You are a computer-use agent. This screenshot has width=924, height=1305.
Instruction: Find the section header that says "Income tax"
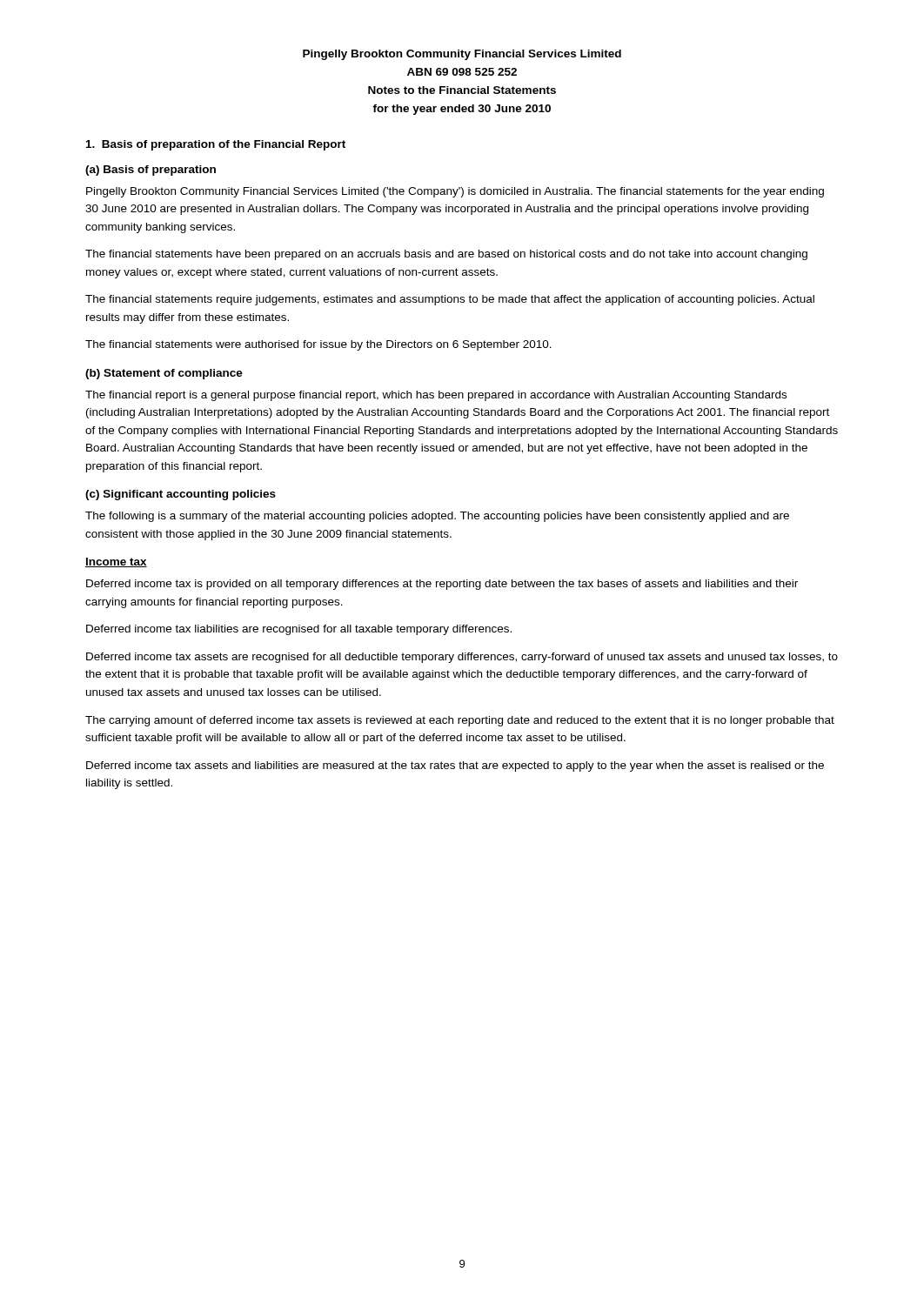click(116, 562)
